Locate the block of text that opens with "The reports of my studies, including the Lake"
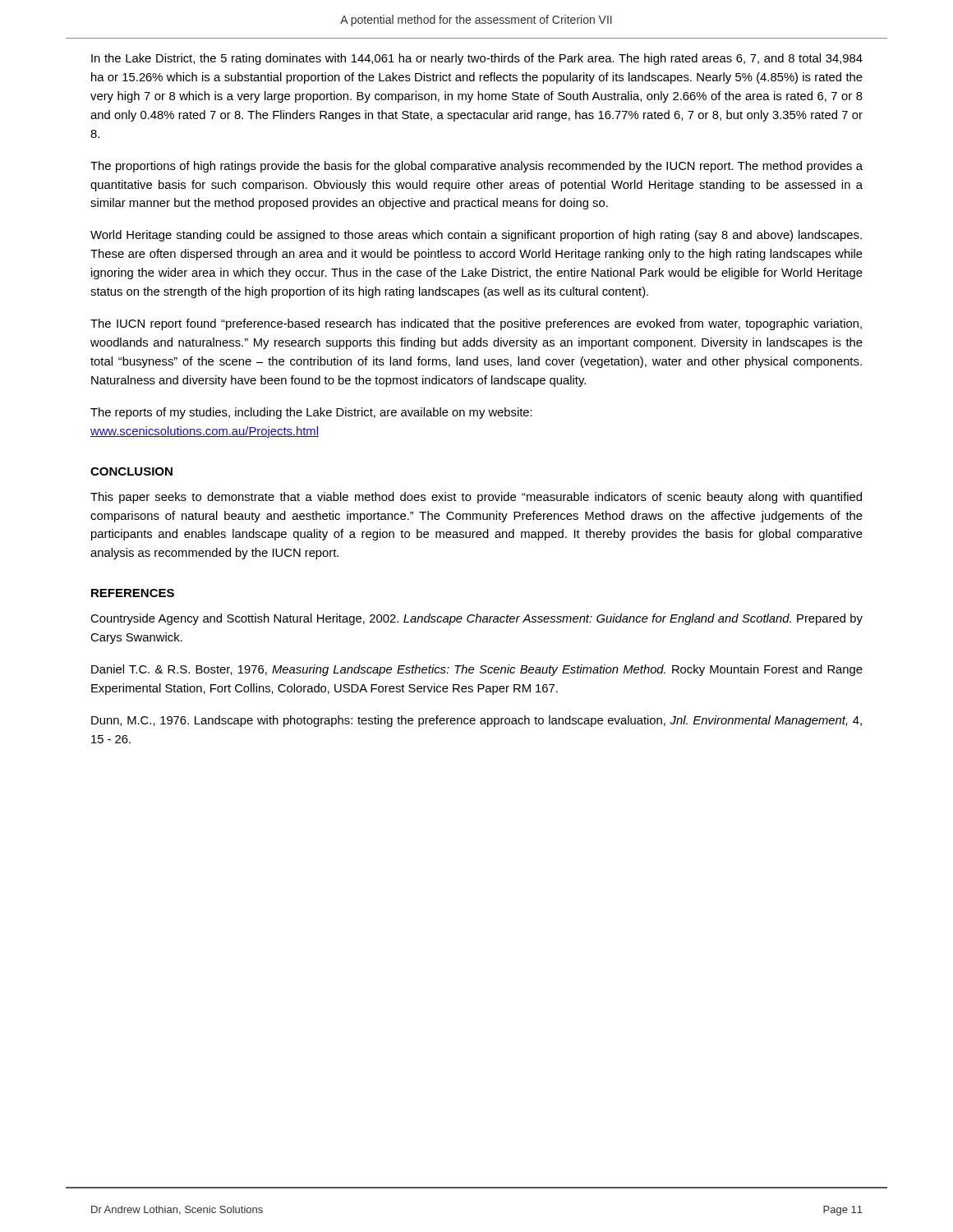Screen dimensions: 1232x953 (x=312, y=422)
